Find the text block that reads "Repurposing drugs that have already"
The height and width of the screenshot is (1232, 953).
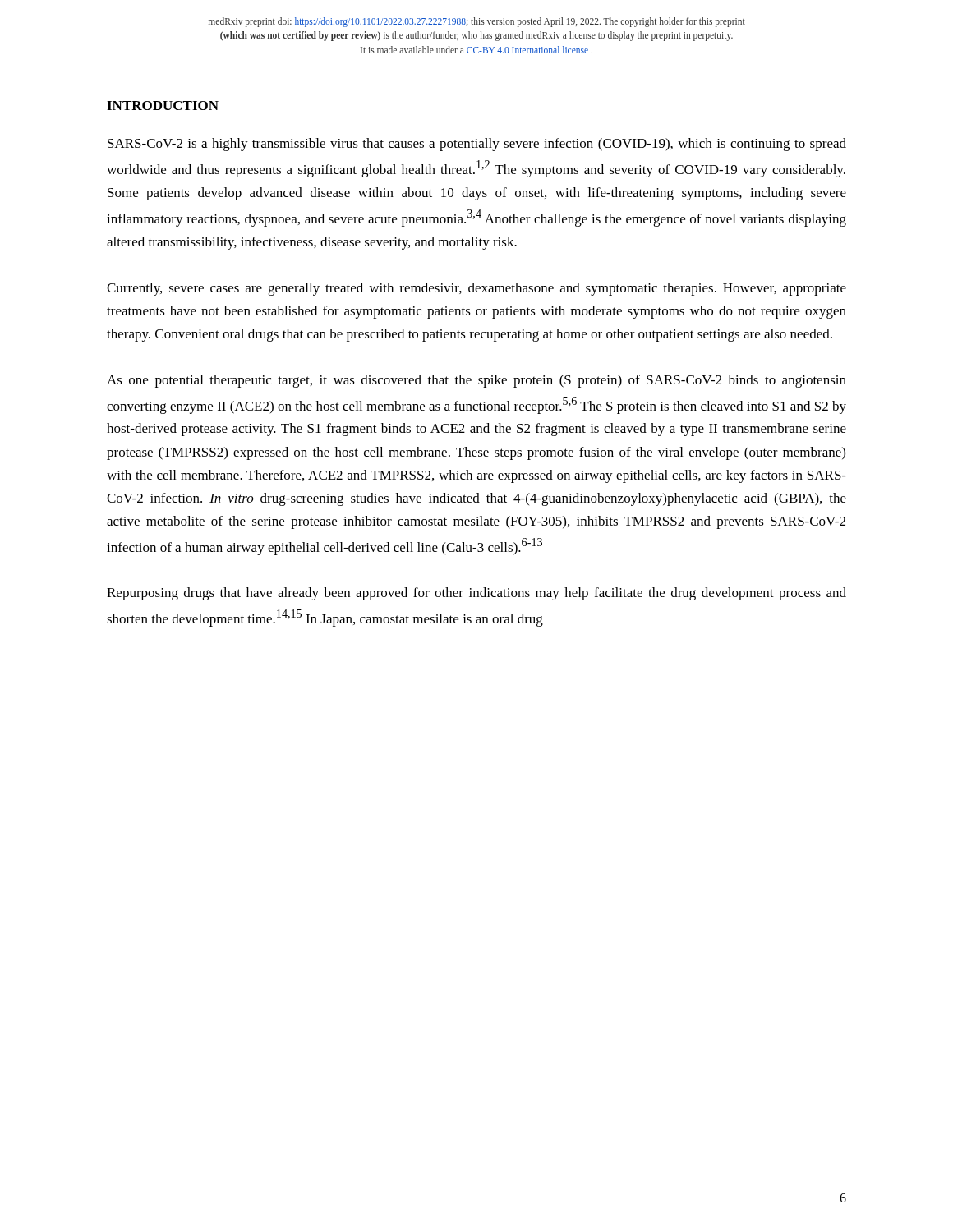coord(476,606)
